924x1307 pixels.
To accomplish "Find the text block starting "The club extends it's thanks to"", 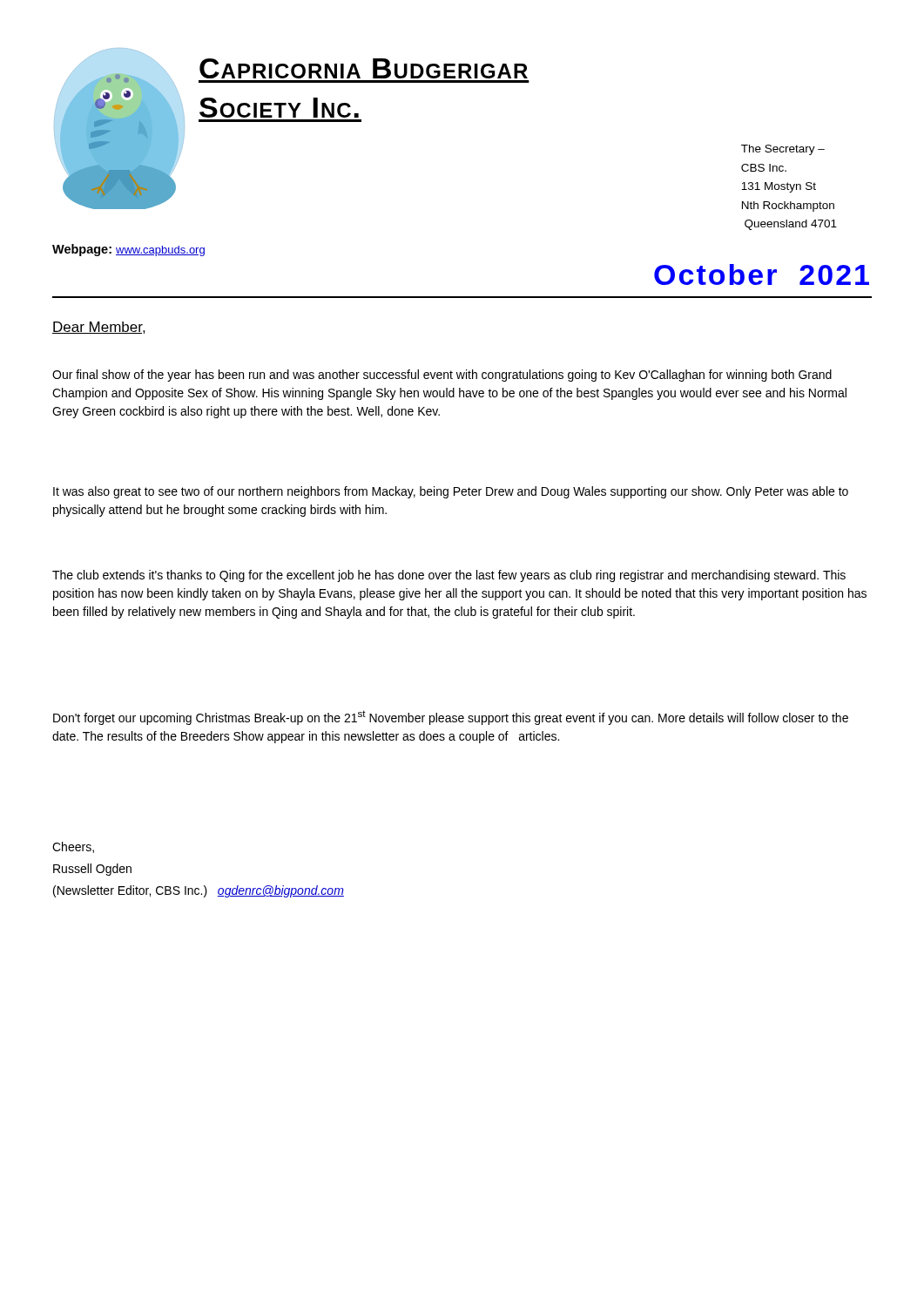I will pos(460,593).
